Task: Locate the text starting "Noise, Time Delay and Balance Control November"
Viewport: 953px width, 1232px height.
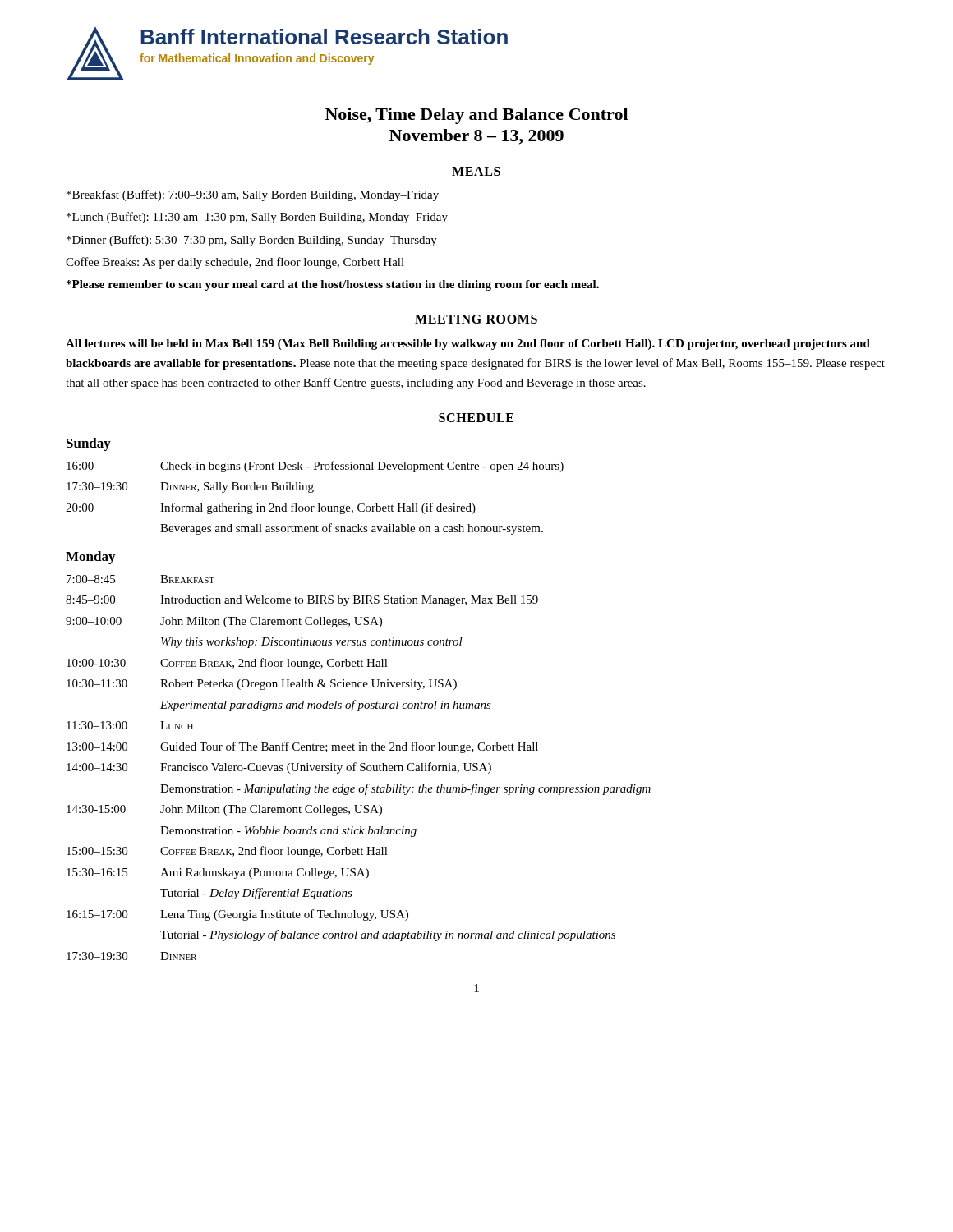Action: coord(476,125)
